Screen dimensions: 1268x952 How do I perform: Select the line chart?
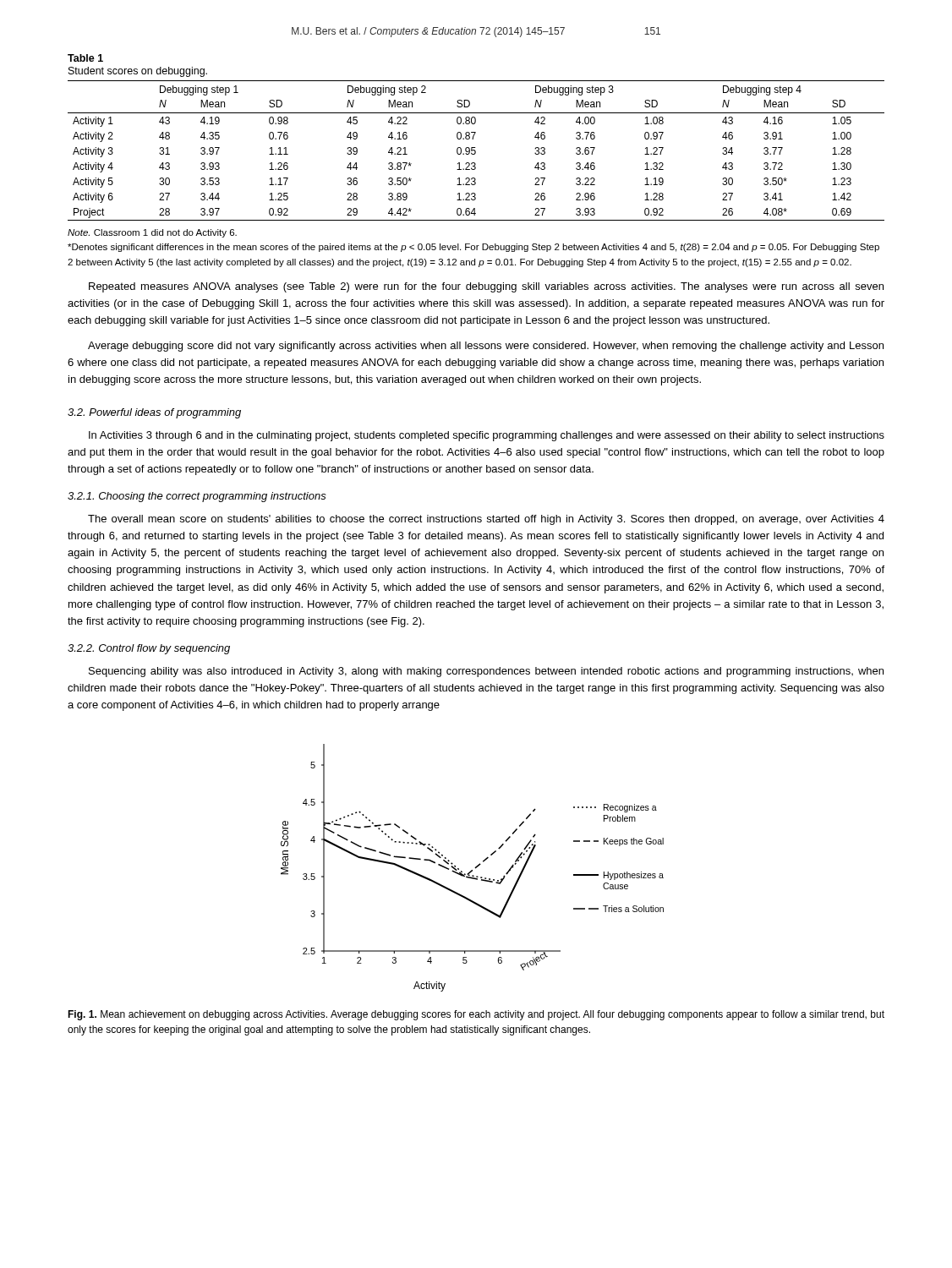tap(476, 864)
